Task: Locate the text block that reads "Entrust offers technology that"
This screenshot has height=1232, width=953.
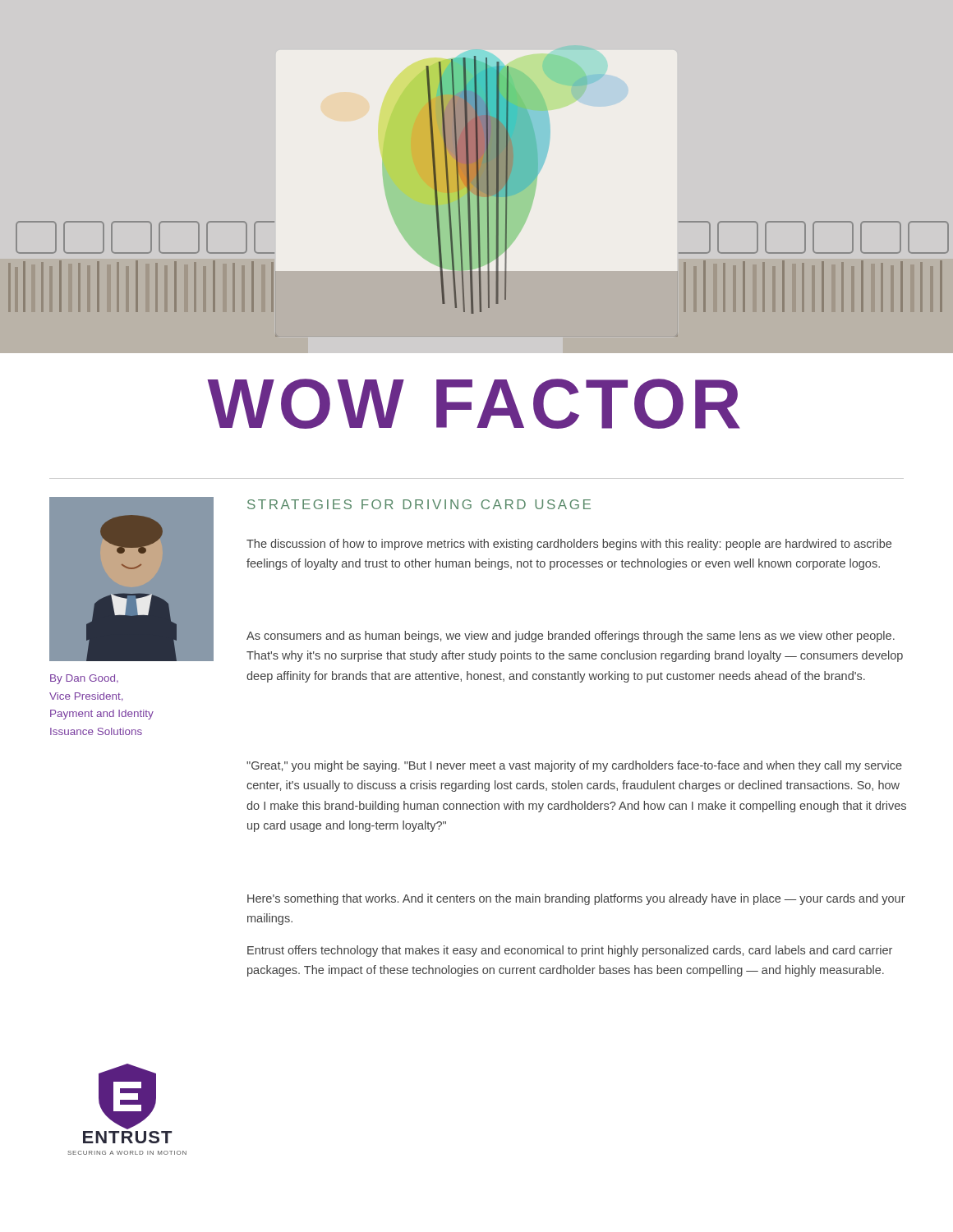Action: [x=569, y=960]
